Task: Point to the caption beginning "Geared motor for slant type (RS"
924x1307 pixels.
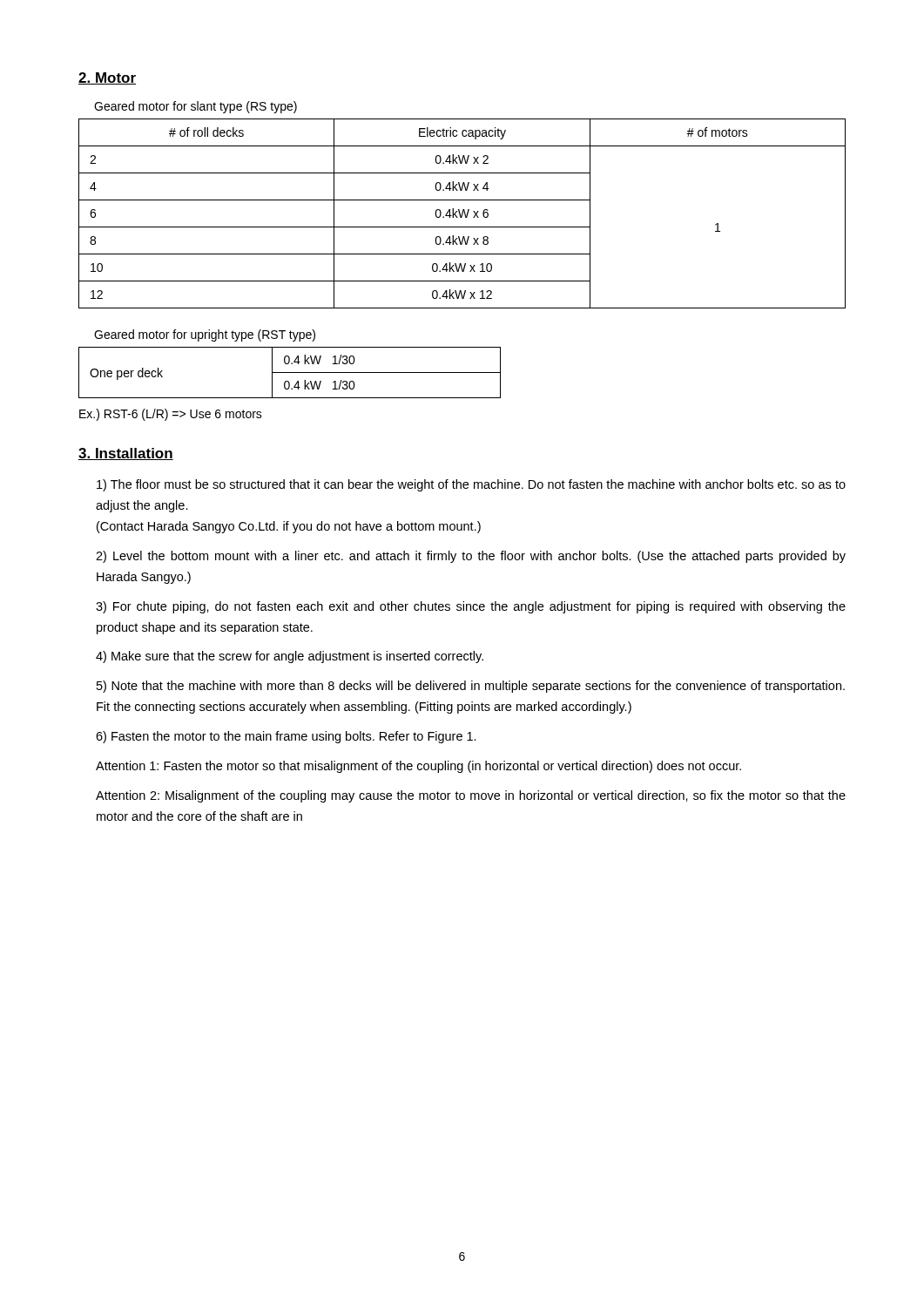Action: 196,106
